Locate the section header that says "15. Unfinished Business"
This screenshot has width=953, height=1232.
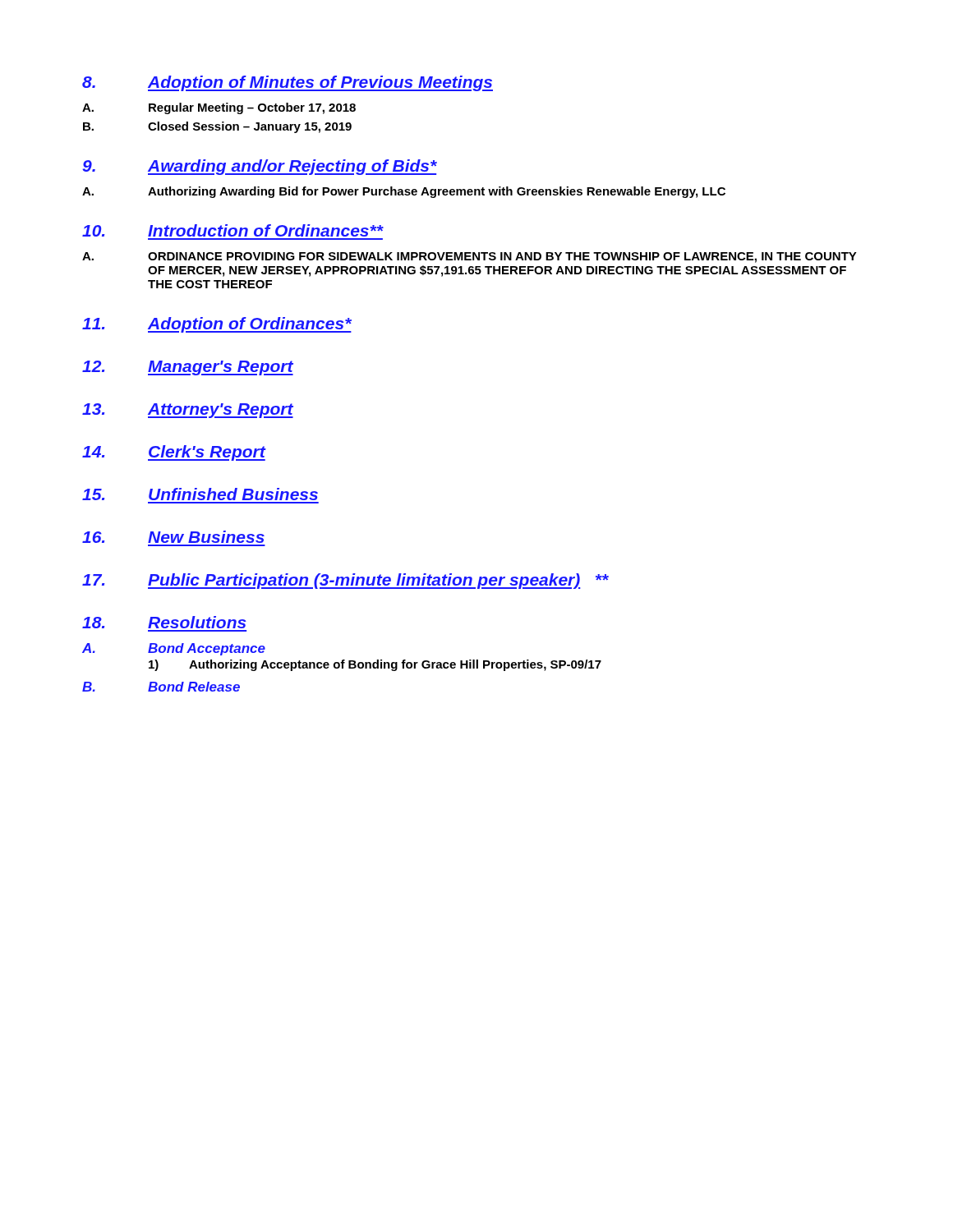click(x=200, y=494)
